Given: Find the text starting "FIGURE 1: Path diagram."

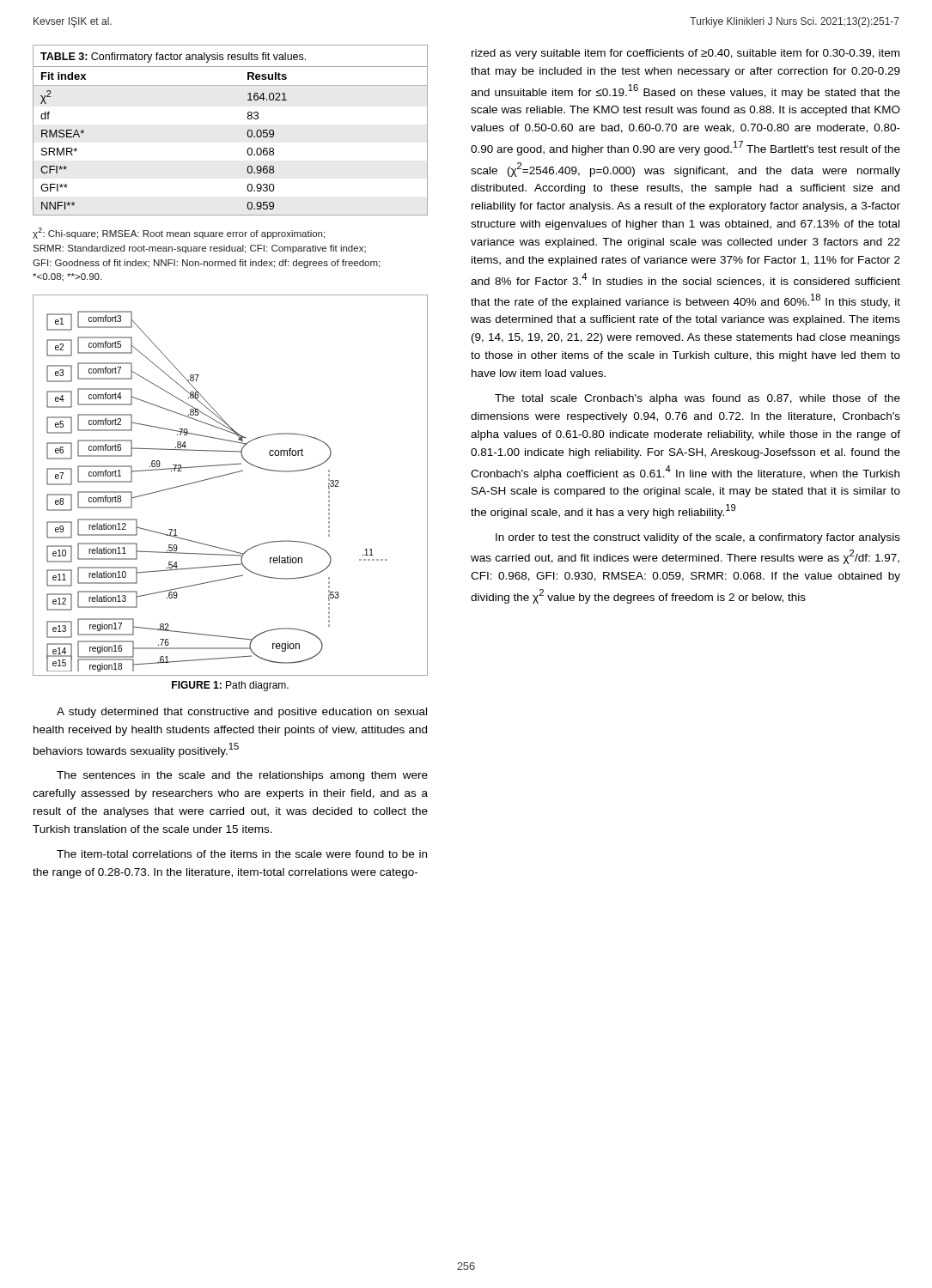Looking at the screenshot, I should (230, 685).
